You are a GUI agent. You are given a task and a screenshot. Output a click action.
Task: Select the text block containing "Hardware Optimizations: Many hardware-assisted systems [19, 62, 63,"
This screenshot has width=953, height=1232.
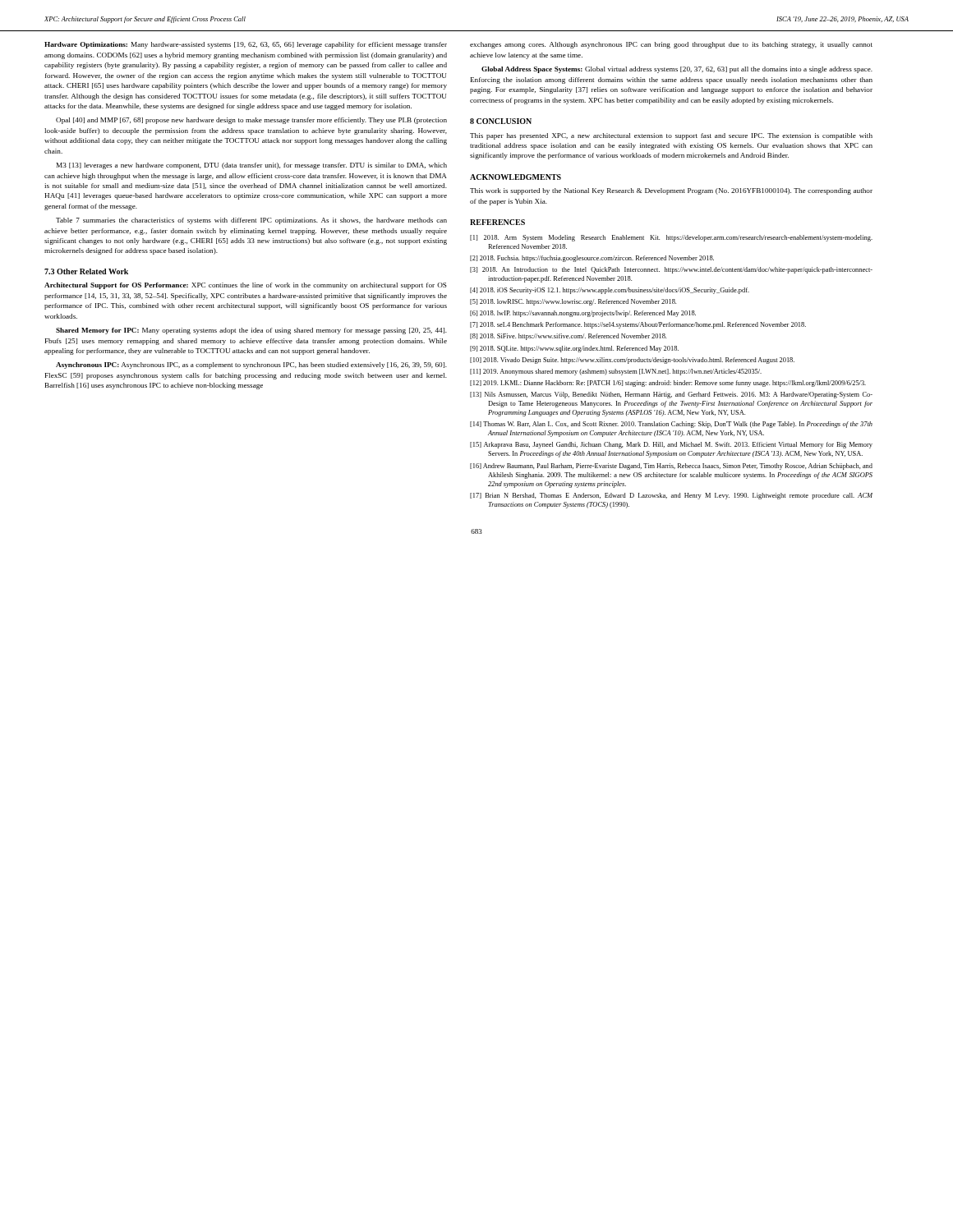tap(246, 76)
